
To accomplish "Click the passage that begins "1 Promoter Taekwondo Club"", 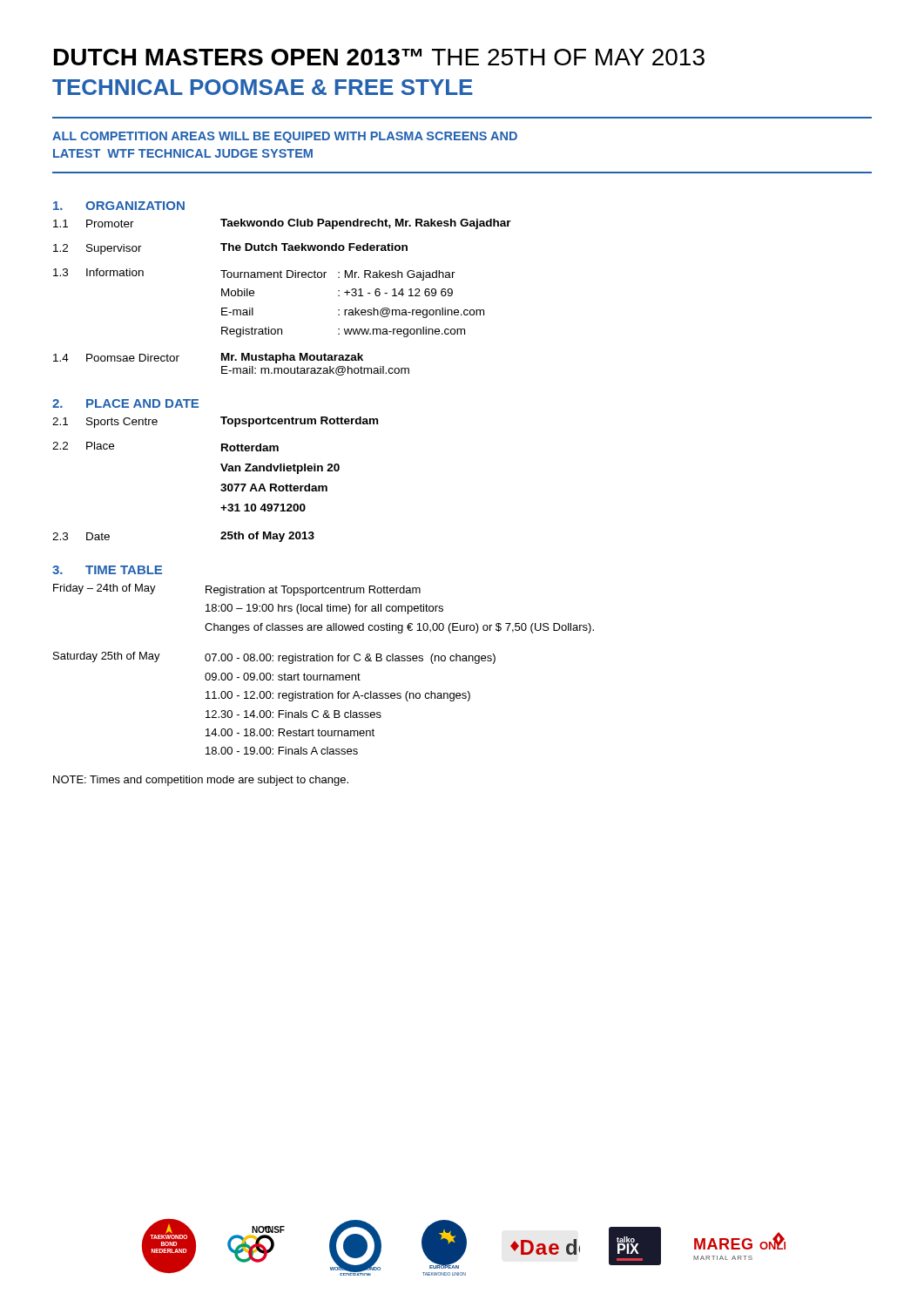I will click(462, 223).
